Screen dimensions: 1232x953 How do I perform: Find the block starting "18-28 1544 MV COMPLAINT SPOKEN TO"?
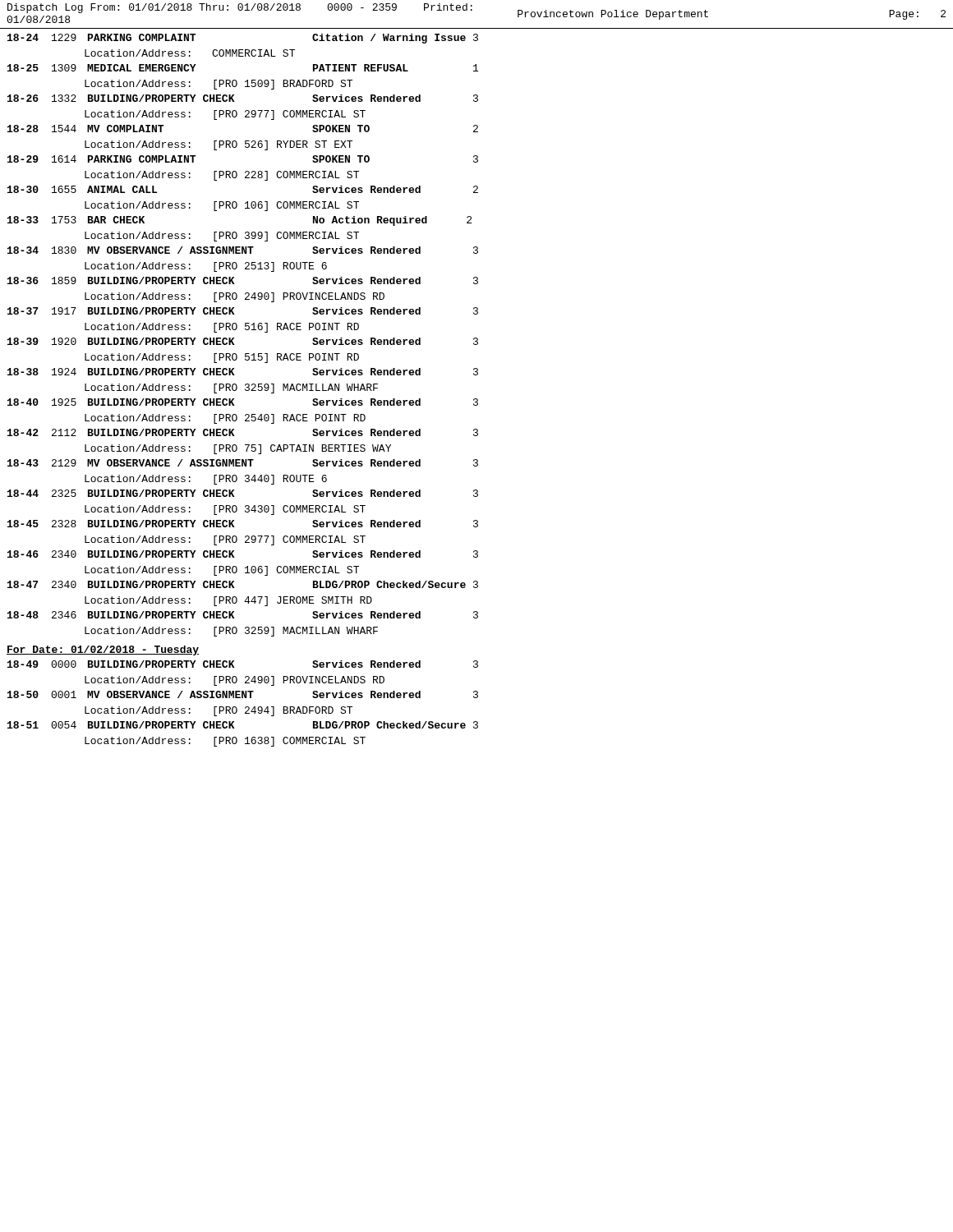tap(476, 137)
